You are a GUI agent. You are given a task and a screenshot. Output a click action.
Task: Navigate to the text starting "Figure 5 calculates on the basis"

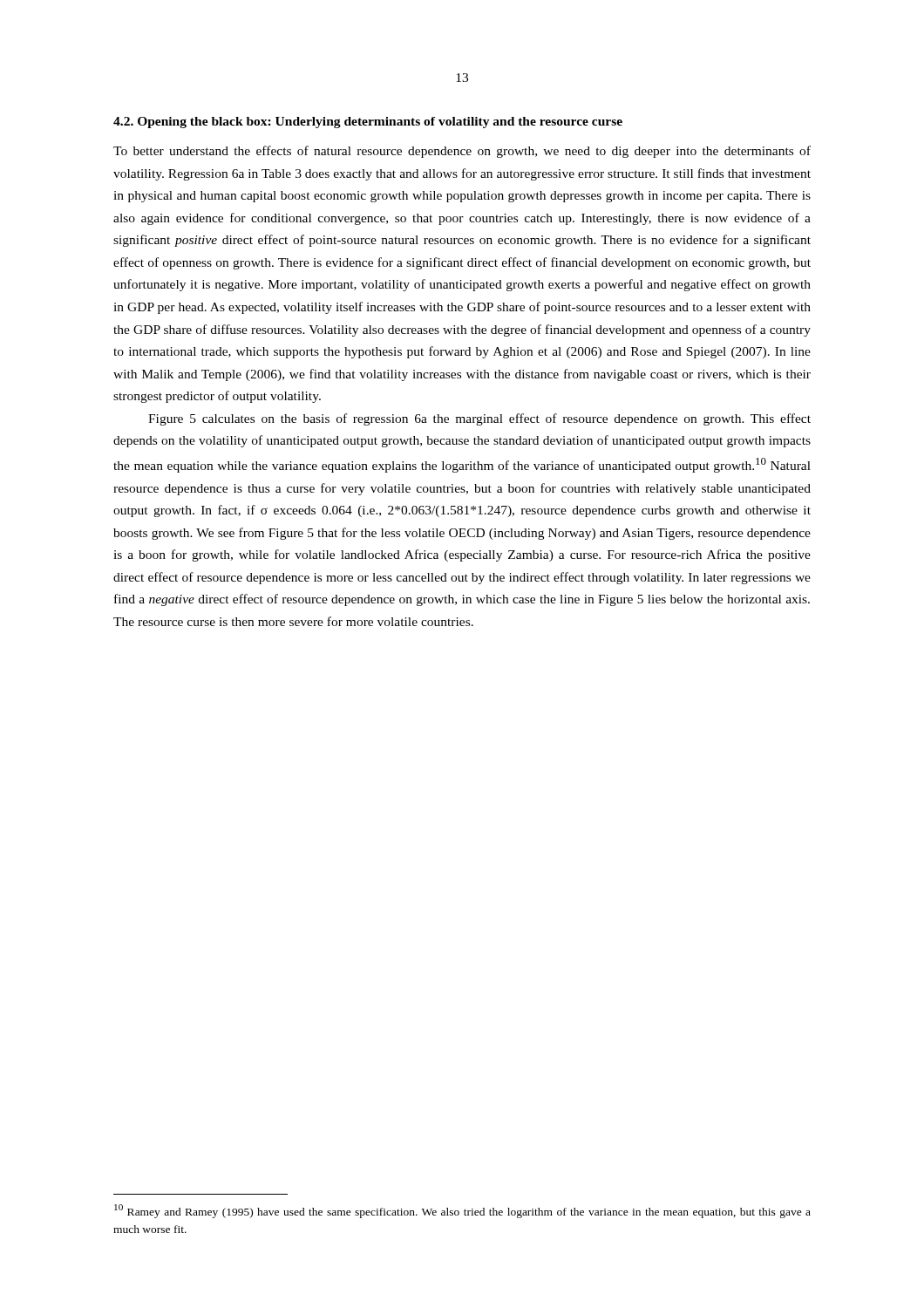[x=462, y=520]
